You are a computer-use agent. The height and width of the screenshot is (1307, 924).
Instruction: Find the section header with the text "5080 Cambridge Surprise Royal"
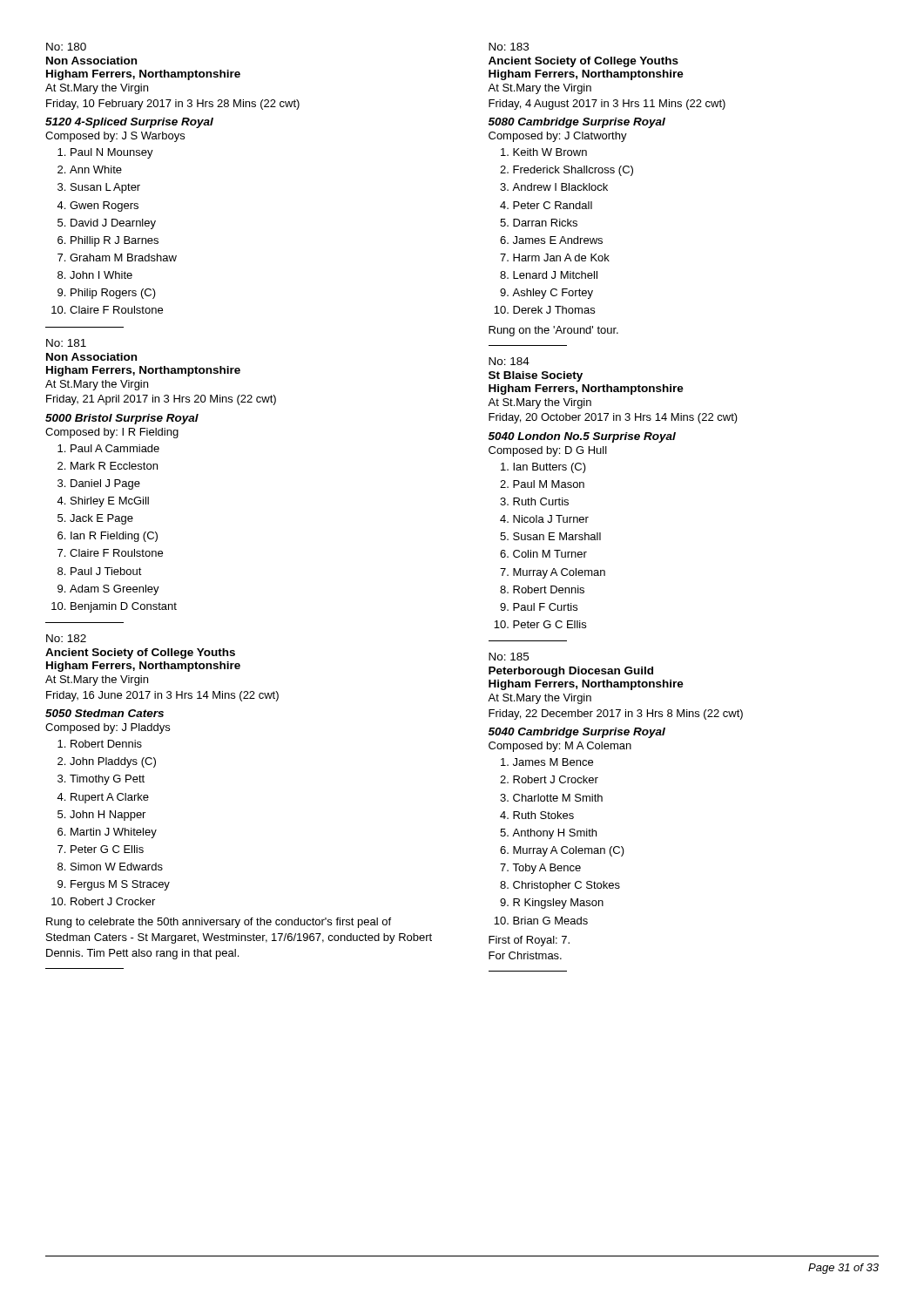coord(577,122)
